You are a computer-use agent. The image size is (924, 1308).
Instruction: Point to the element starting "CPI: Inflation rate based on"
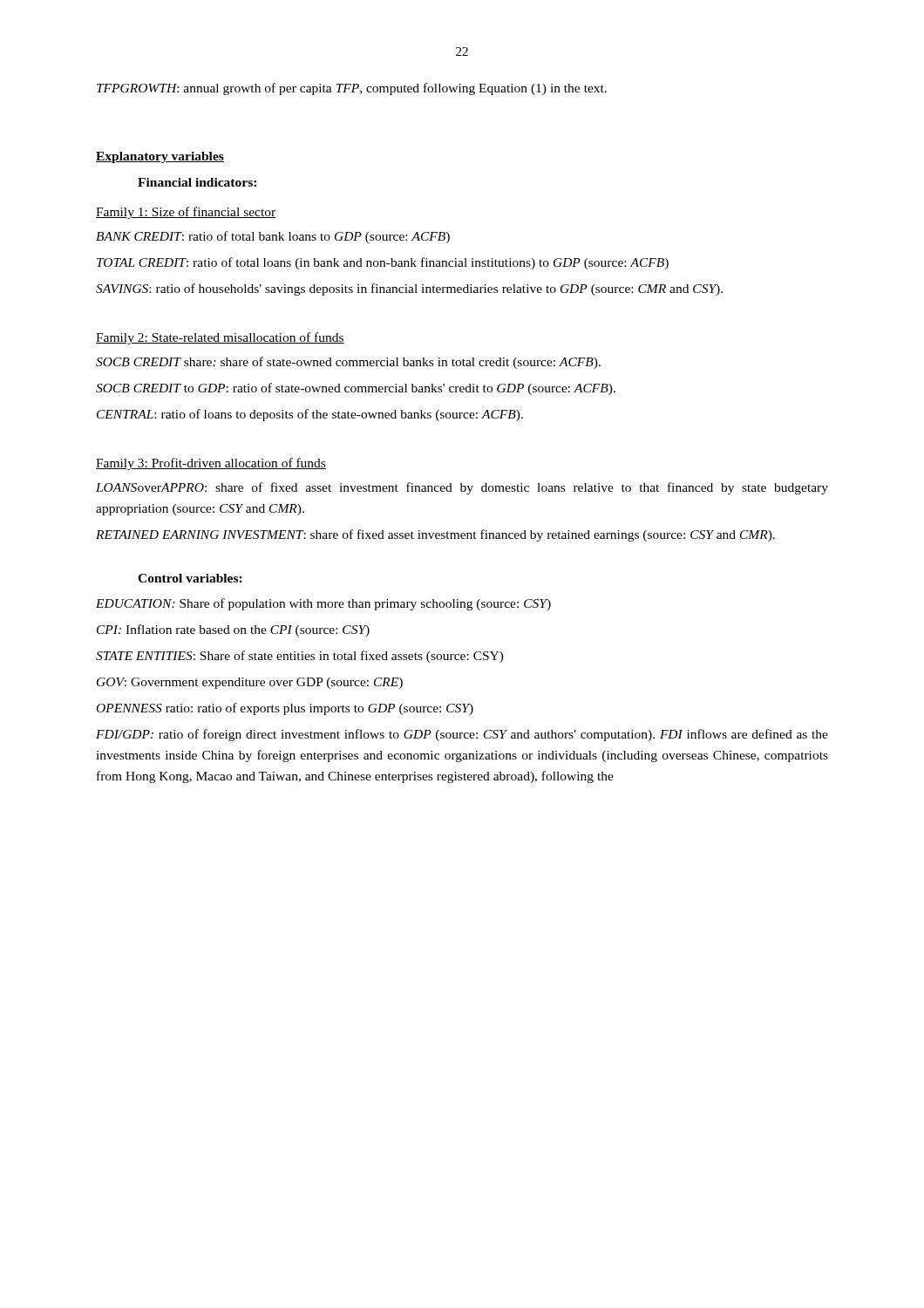point(233,629)
